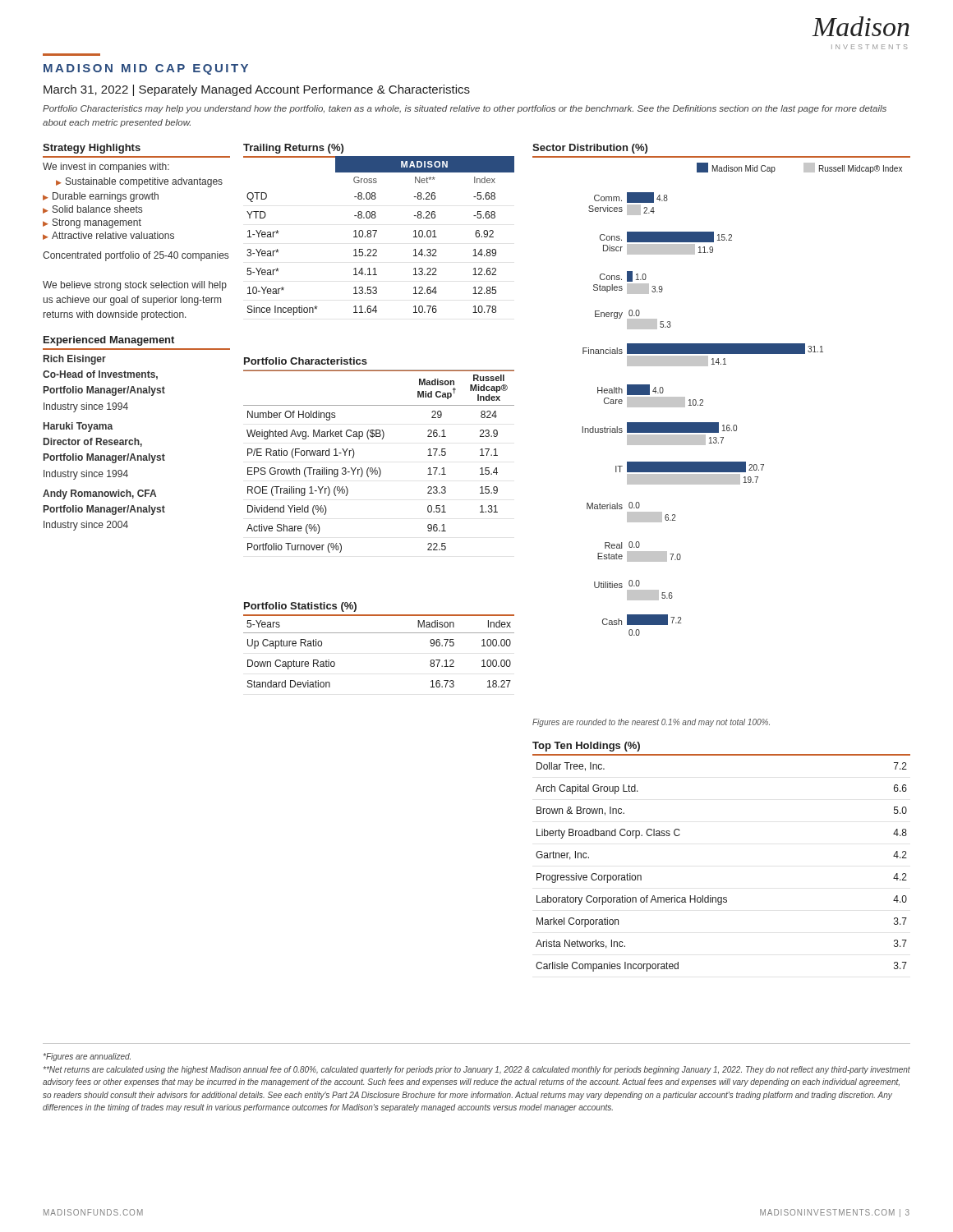This screenshot has height=1232, width=953.
Task: Navigate to the region starting "Andy Romanowich, CFAPortfolio Manager/AnalystIndustry since 2004"
Action: pos(104,509)
